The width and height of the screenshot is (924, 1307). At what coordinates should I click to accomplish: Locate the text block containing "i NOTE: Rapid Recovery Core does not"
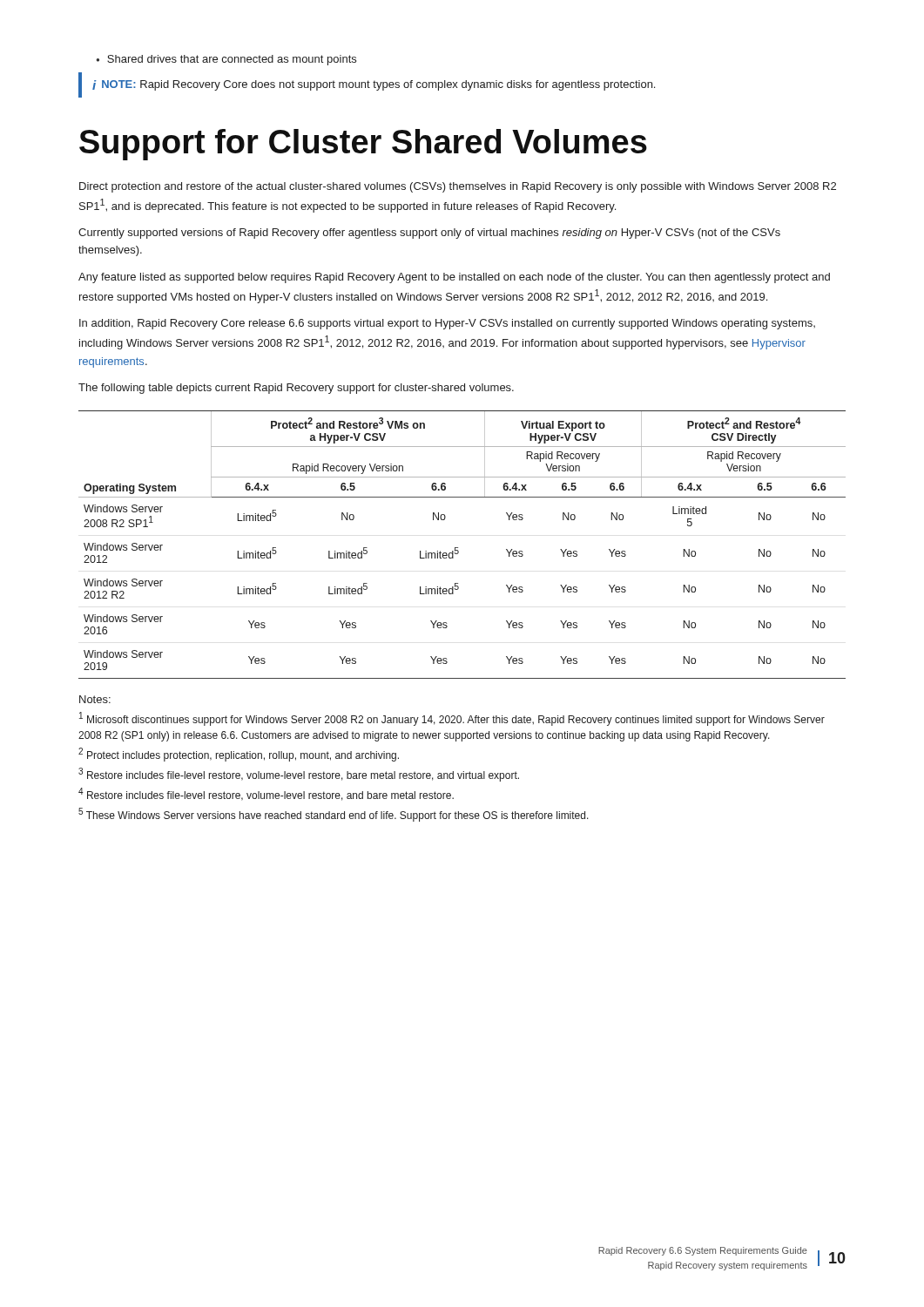point(374,85)
